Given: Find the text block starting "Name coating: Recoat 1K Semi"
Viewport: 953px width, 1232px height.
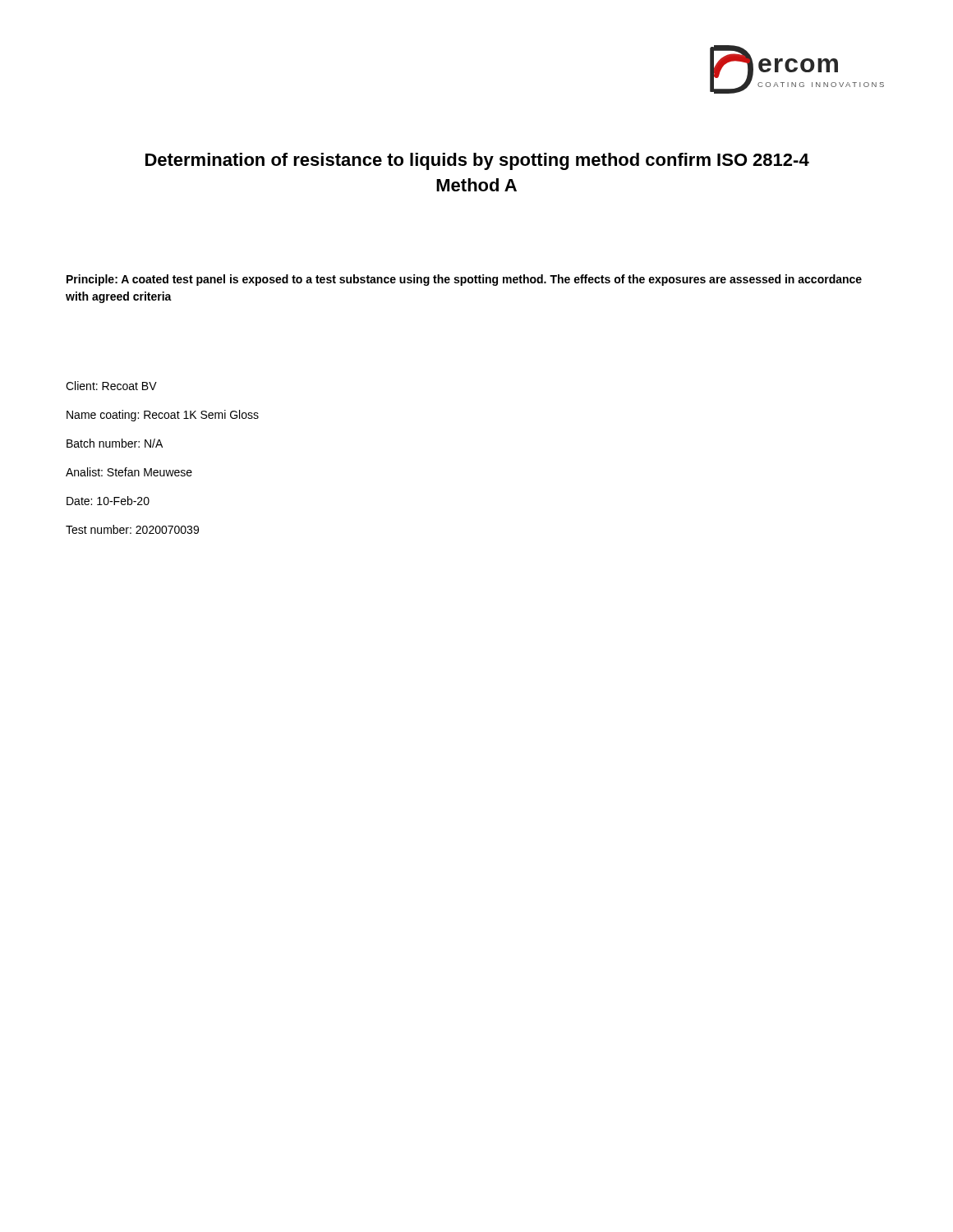Looking at the screenshot, I should click(x=163, y=416).
